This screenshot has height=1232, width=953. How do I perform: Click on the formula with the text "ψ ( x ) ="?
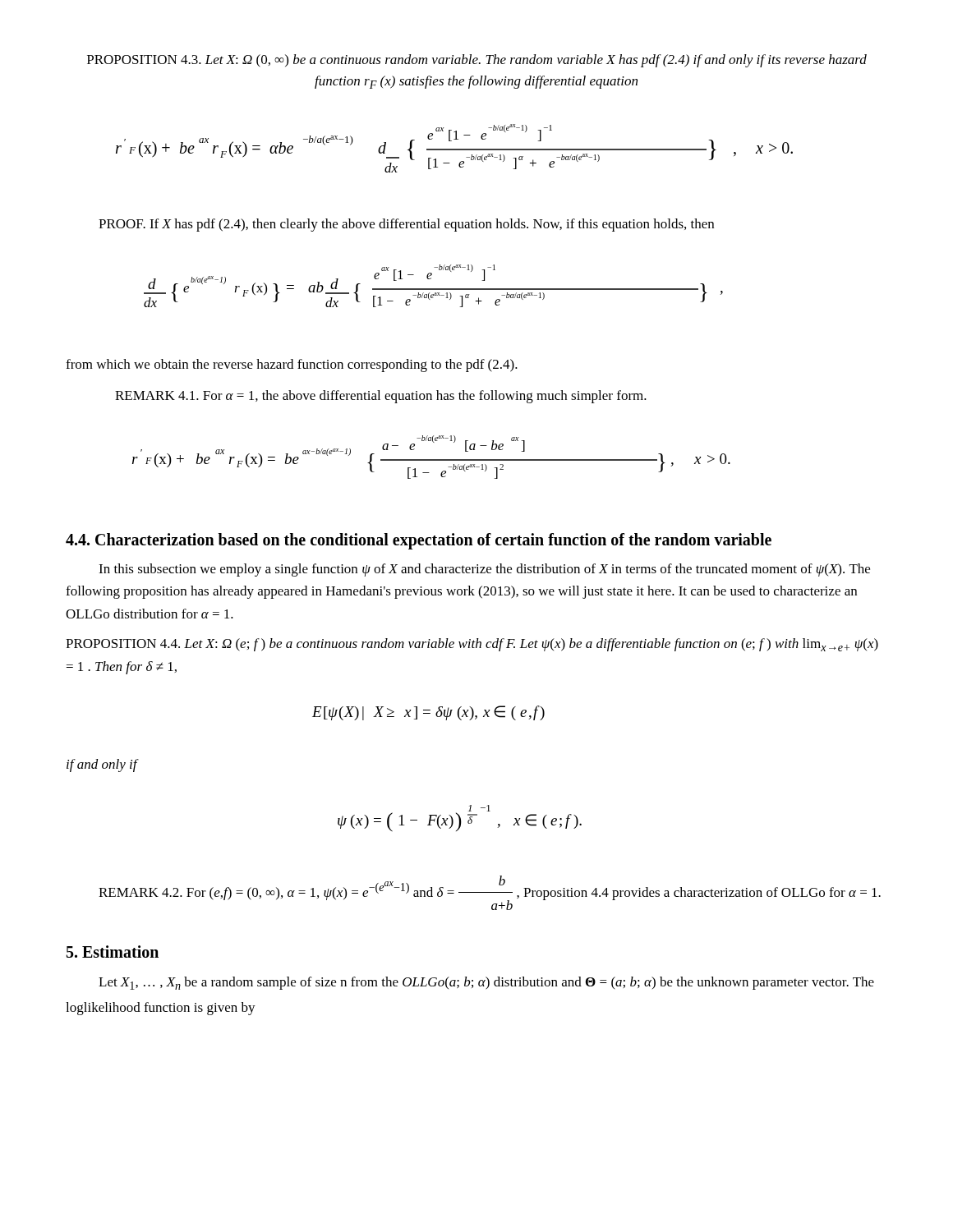point(476,823)
